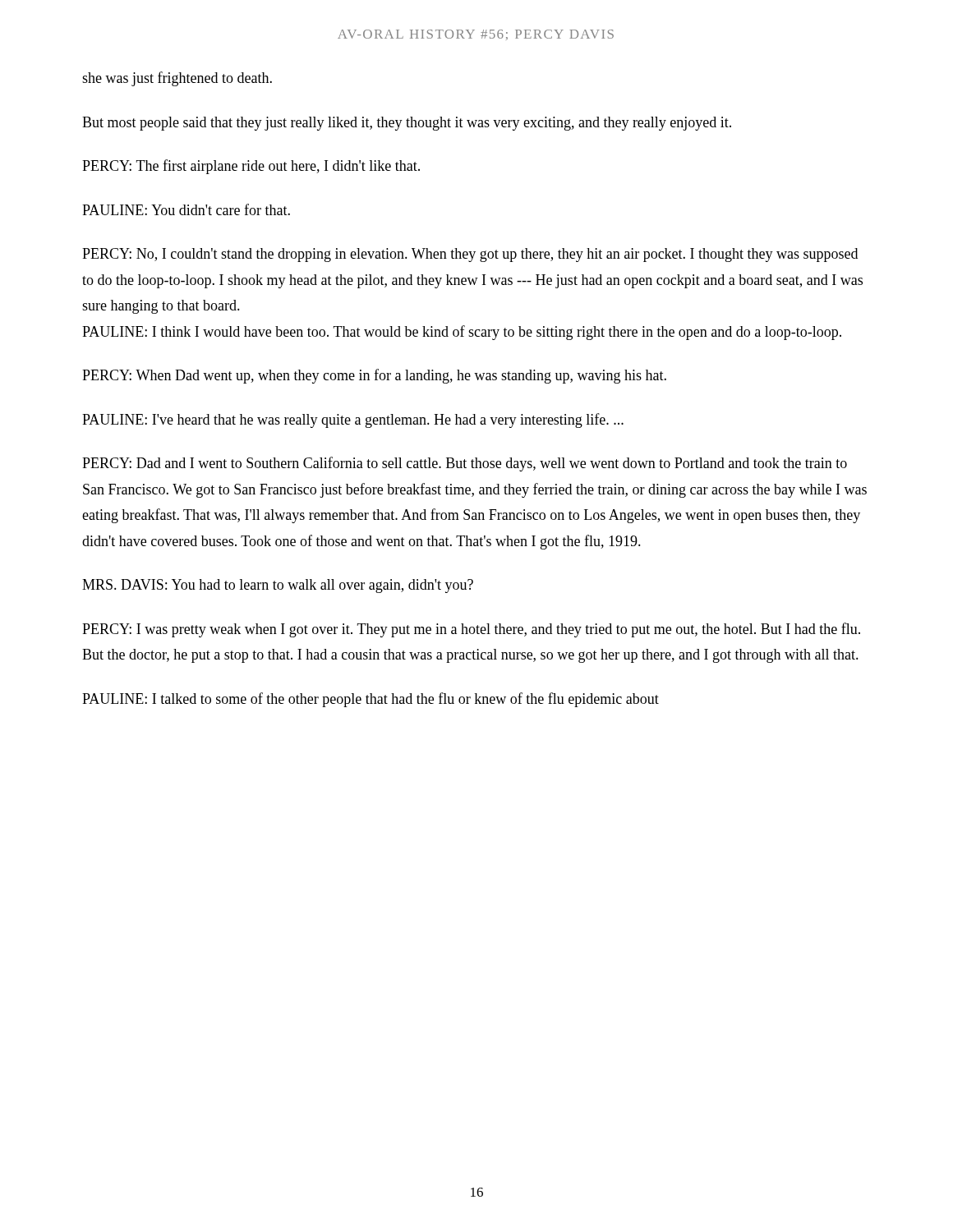Click on the text starting "PERCY: No, I couldn't stand the"
The height and width of the screenshot is (1232, 953).
pos(473,293)
